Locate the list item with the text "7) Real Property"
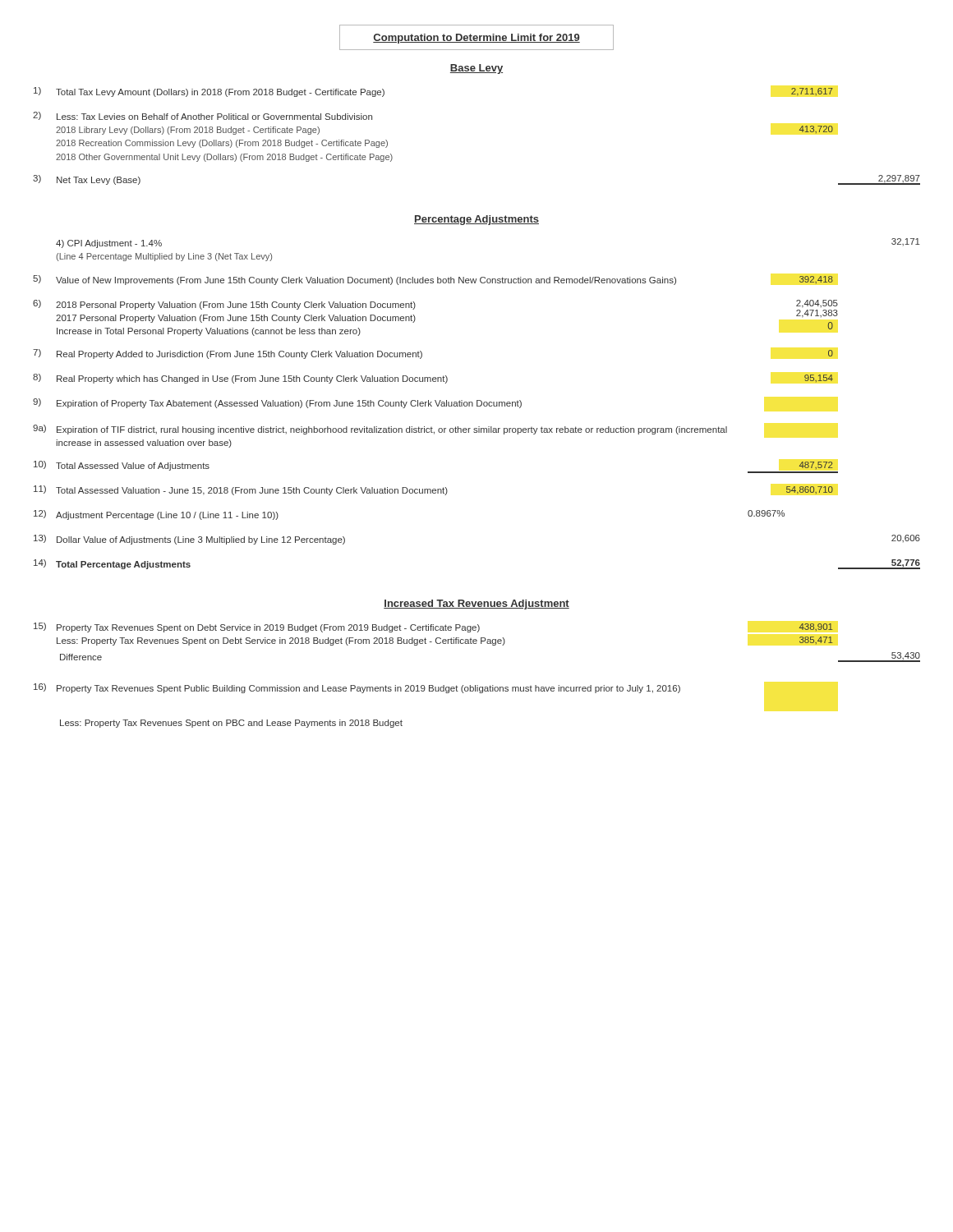 point(240,354)
